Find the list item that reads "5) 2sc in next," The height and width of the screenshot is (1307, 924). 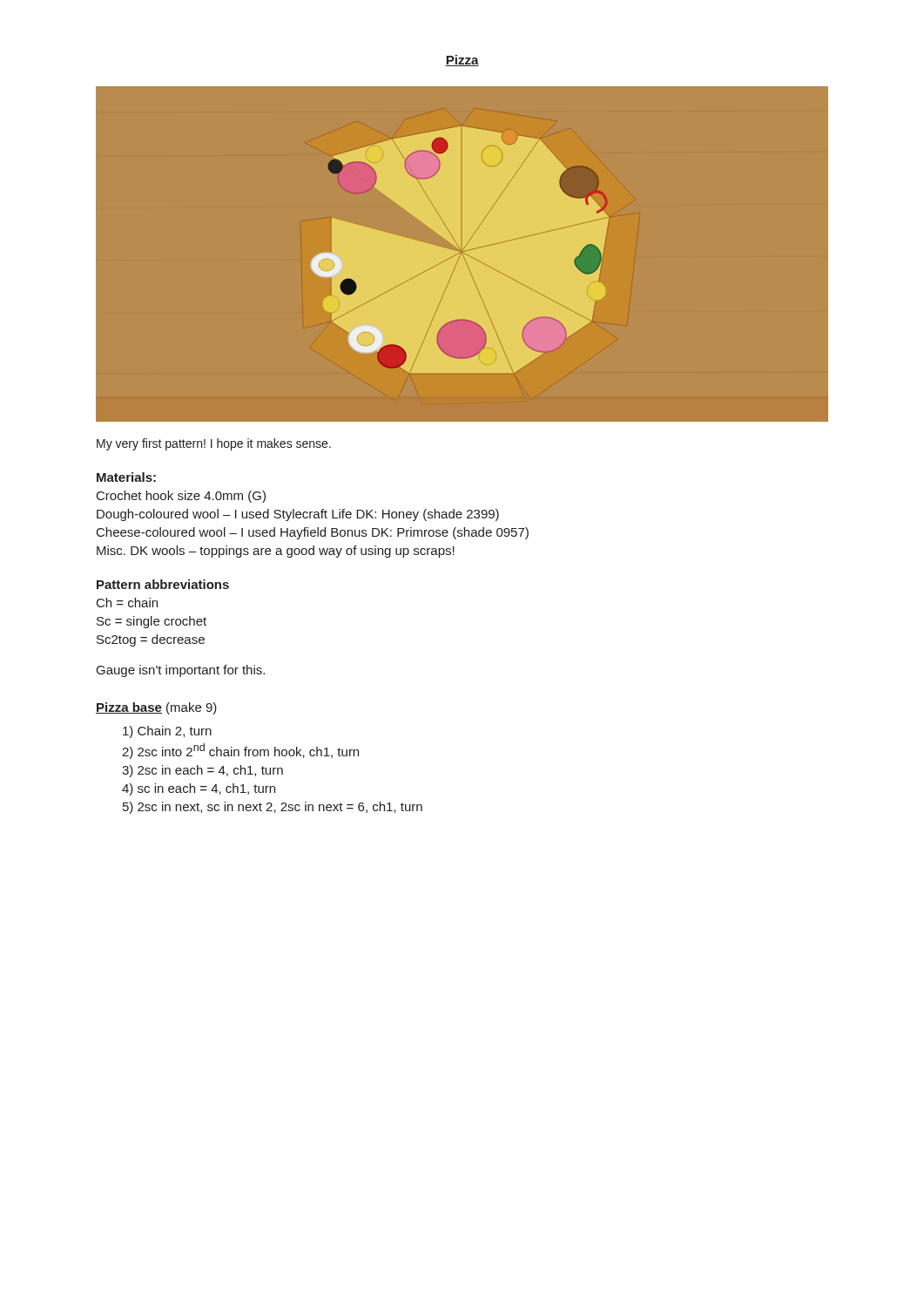point(272,806)
